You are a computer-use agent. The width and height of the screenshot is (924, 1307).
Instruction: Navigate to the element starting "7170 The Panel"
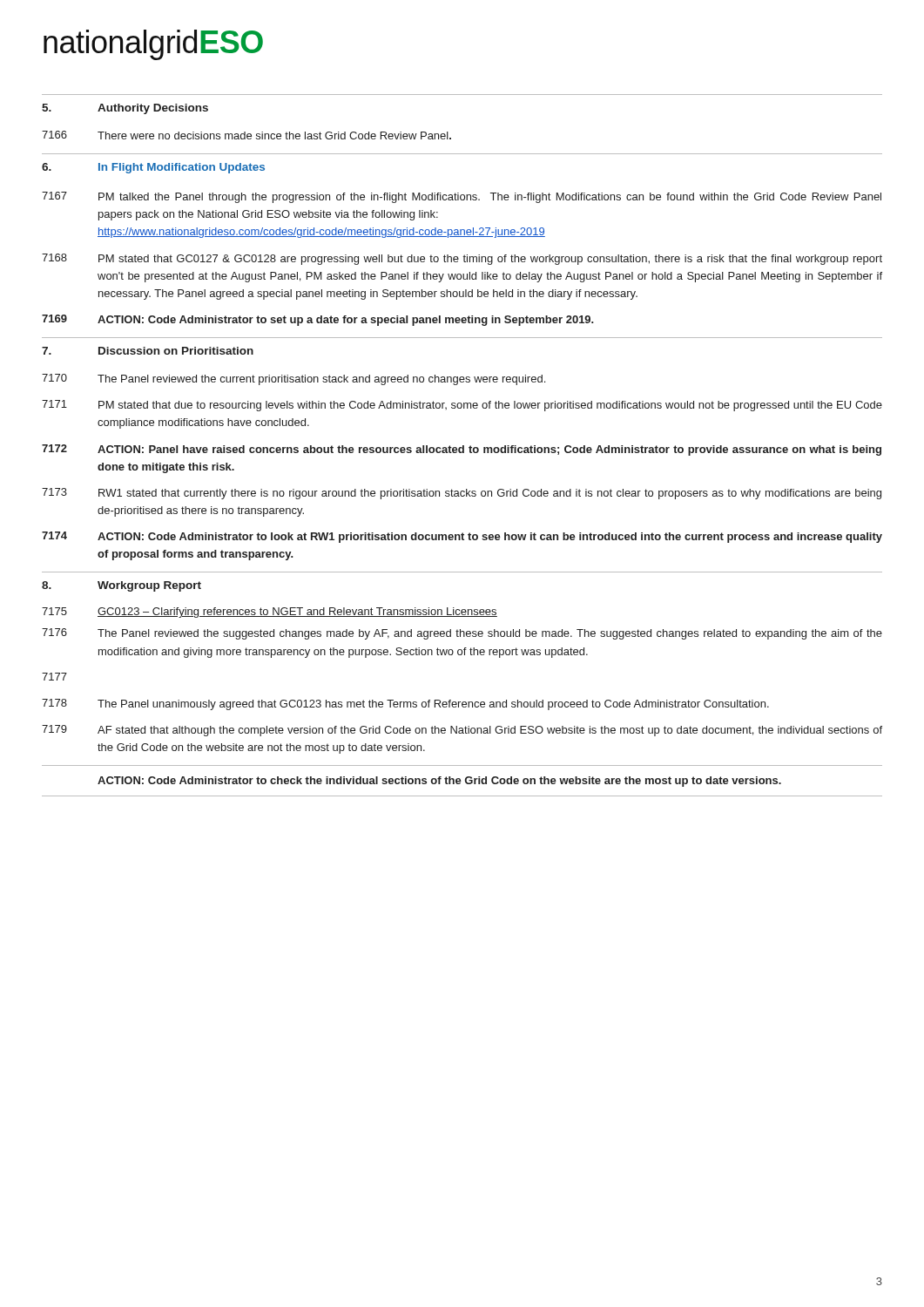click(x=294, y=379)
